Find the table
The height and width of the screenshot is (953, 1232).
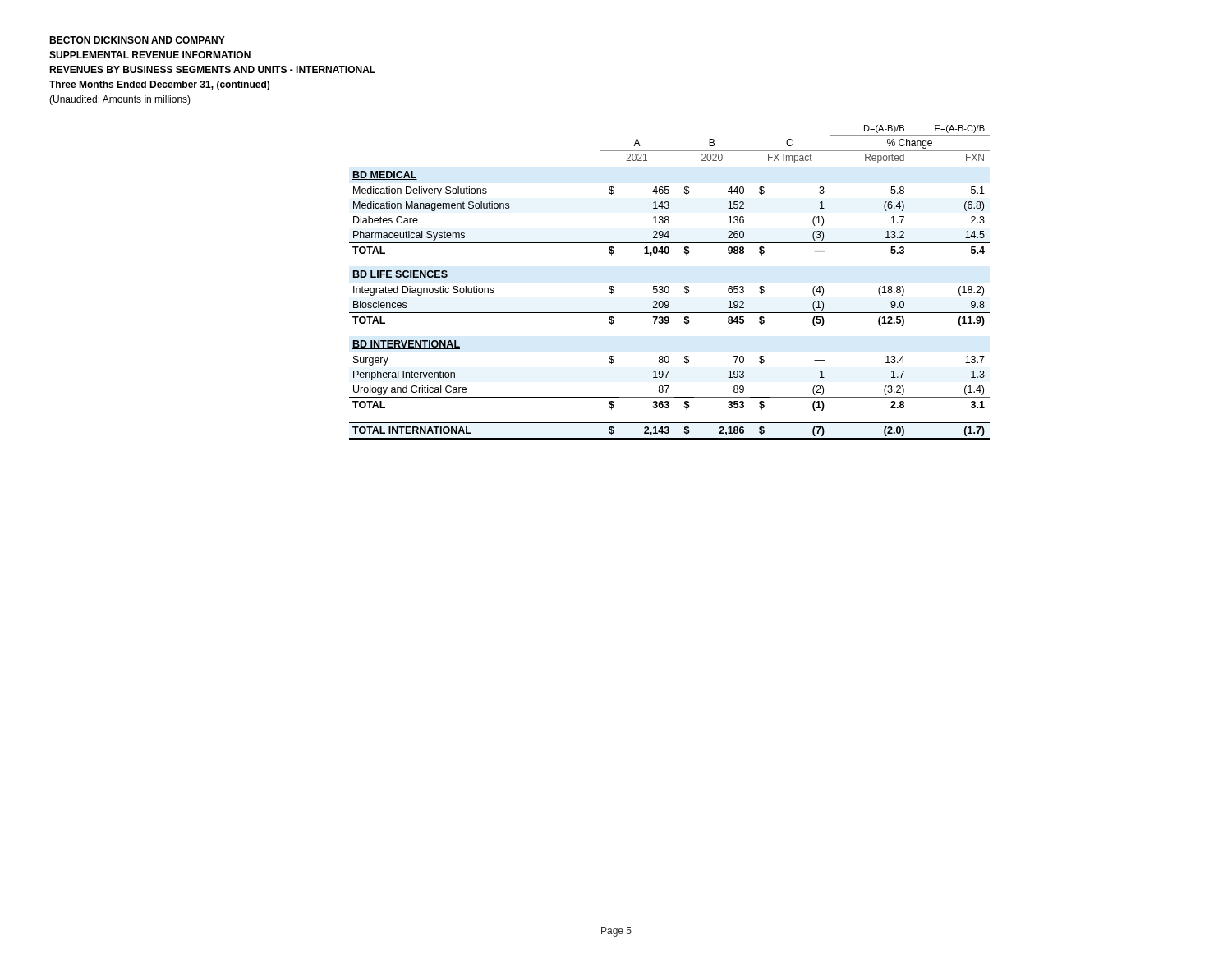[x=692, y=281]
